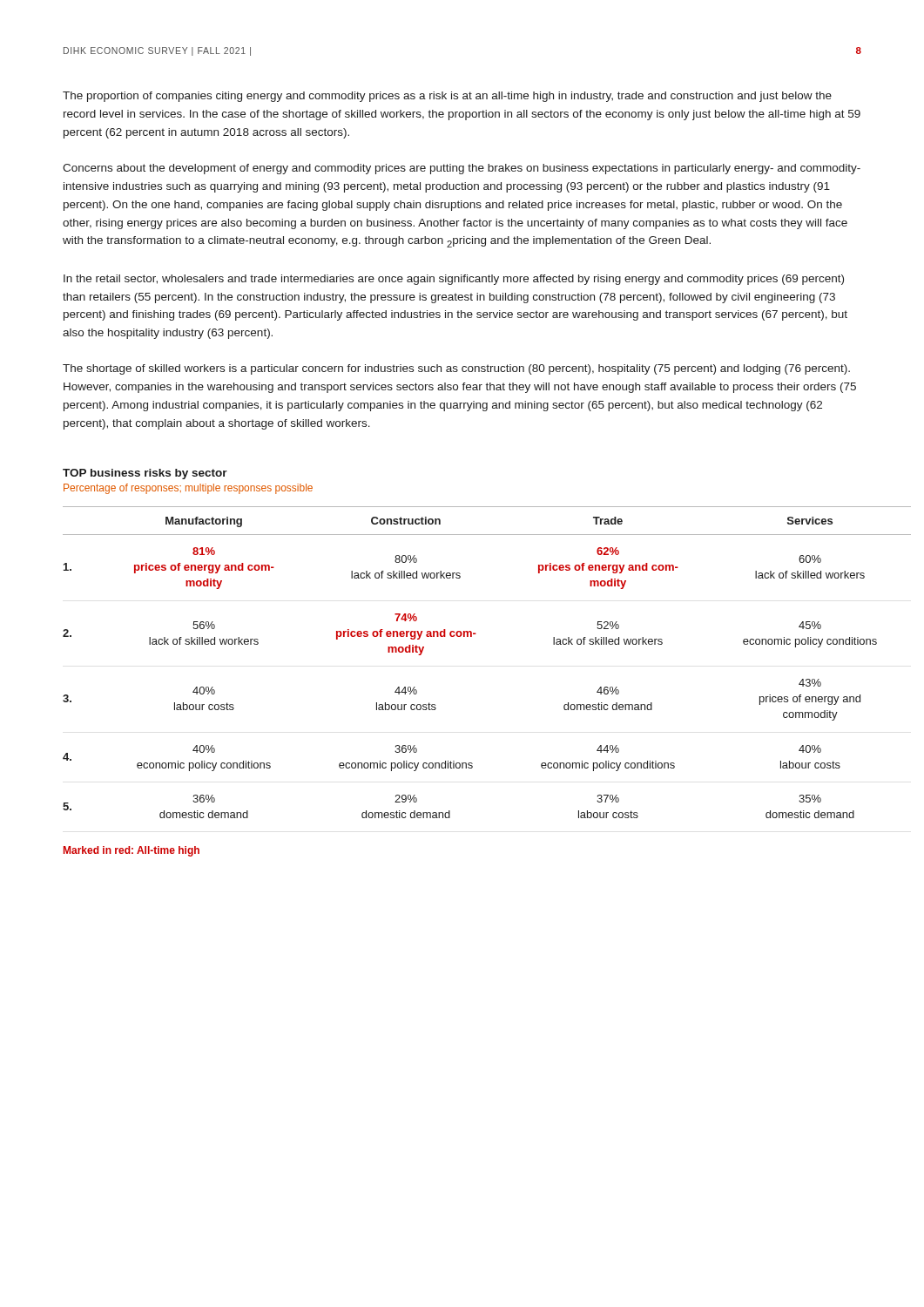Click on the table containing "29% domestic demand"

(x=462, y=669)
